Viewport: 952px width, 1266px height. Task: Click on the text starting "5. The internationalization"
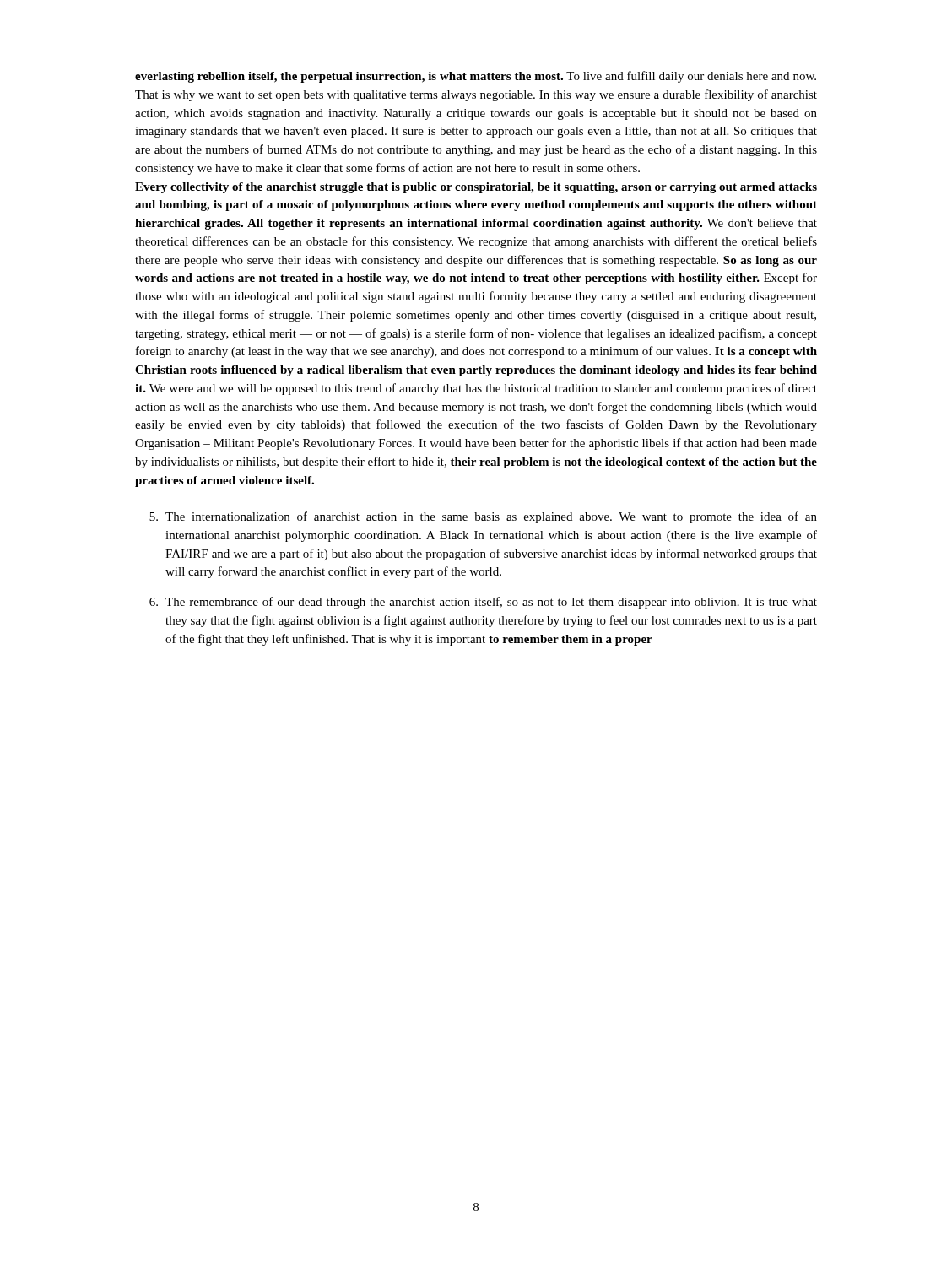pos(476,545)
